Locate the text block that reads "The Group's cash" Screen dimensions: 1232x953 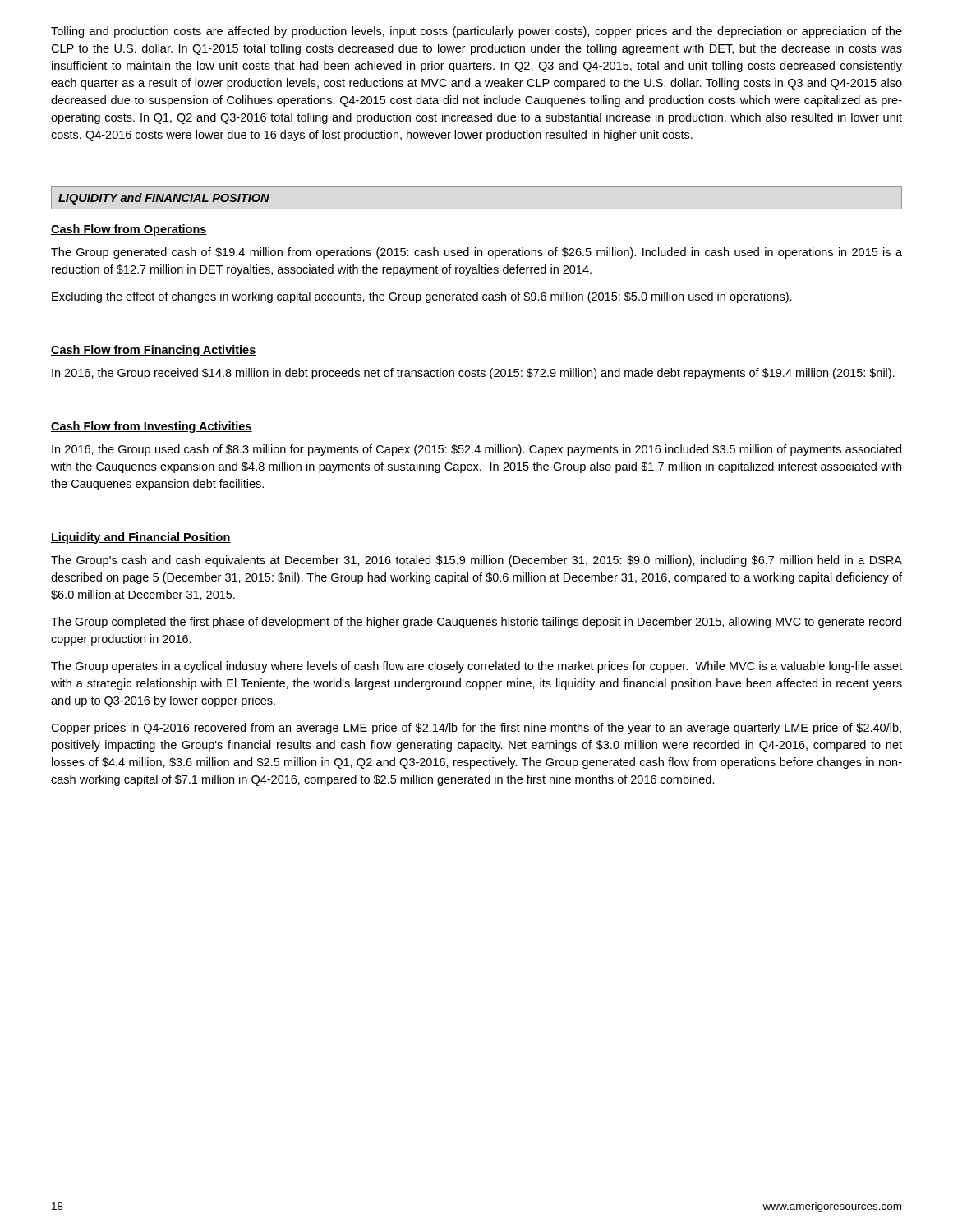tap(476, 578)
